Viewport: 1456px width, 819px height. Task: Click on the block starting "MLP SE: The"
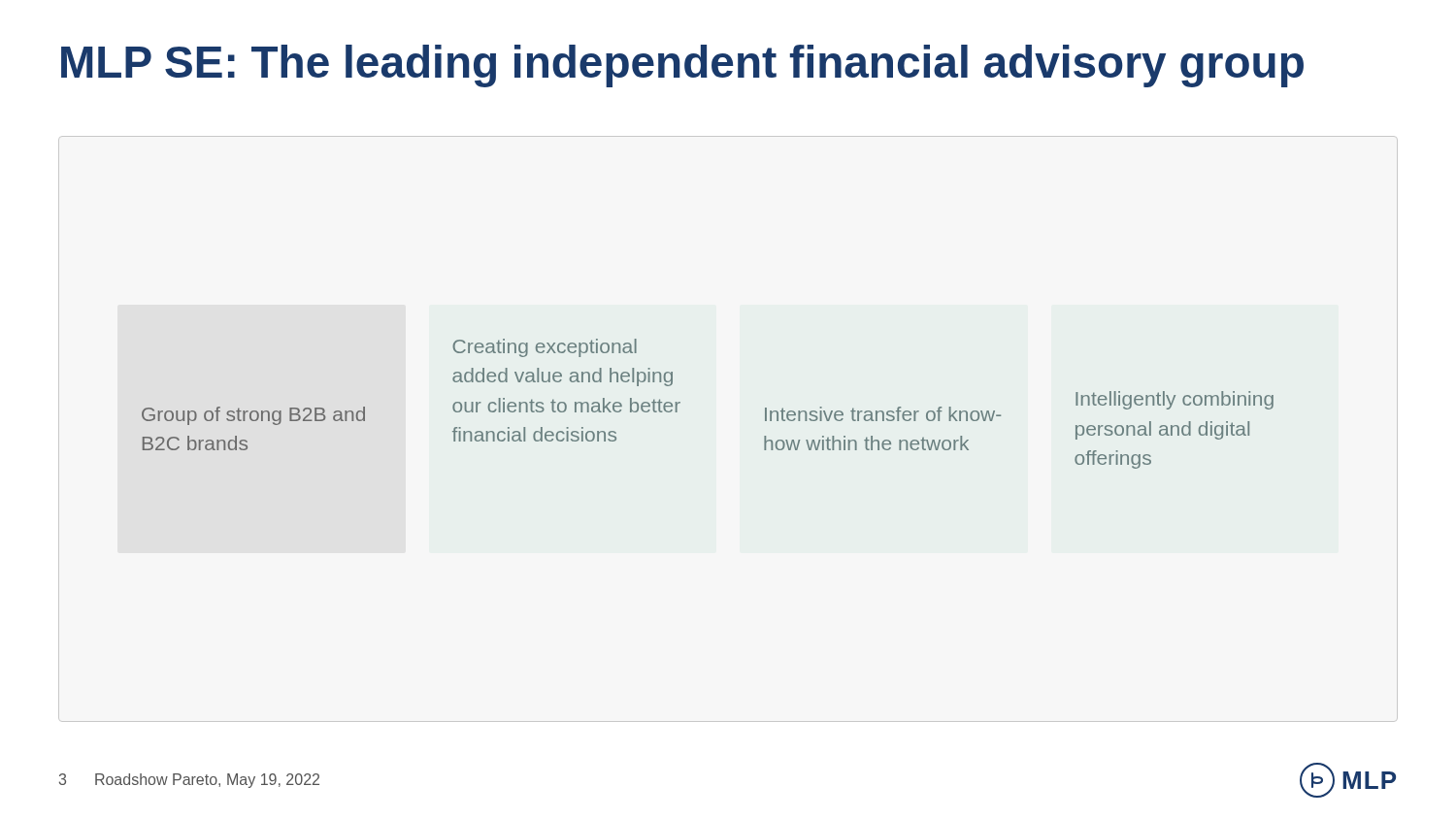click(728, 63)
